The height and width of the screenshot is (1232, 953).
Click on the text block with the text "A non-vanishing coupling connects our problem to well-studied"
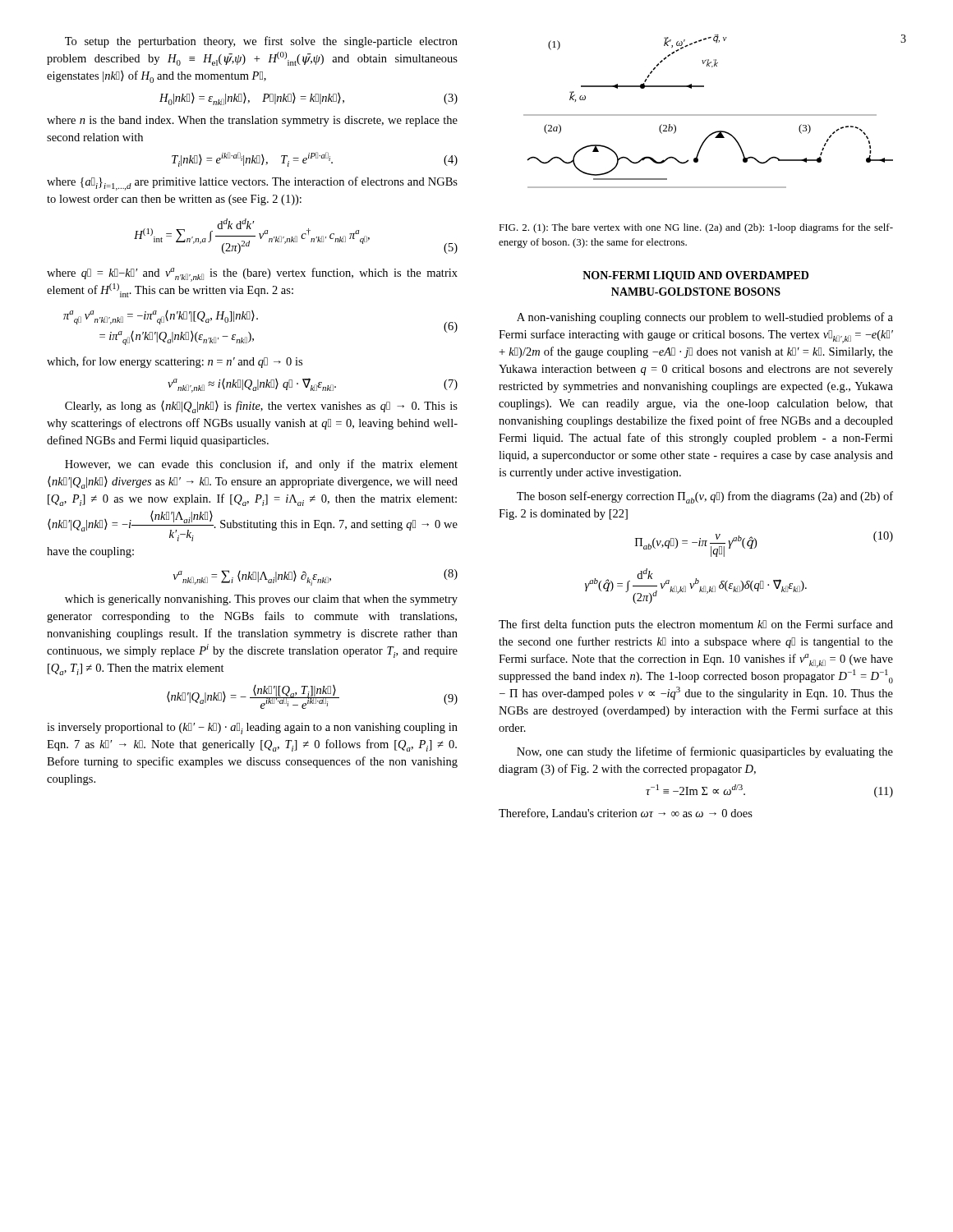pyautogui.click(x=696, y=394)
